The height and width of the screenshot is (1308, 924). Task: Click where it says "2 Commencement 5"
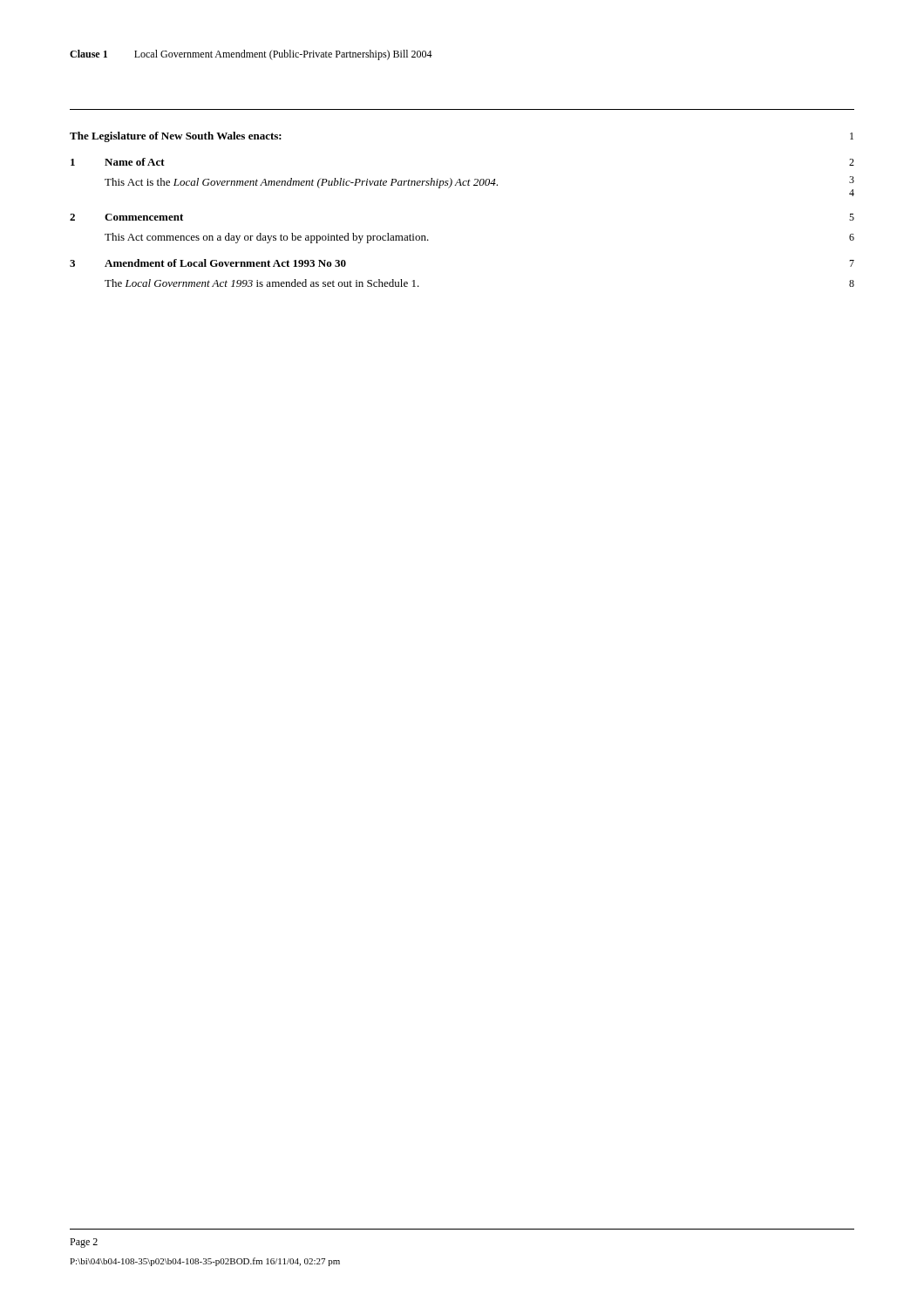(x=73, y=217)
